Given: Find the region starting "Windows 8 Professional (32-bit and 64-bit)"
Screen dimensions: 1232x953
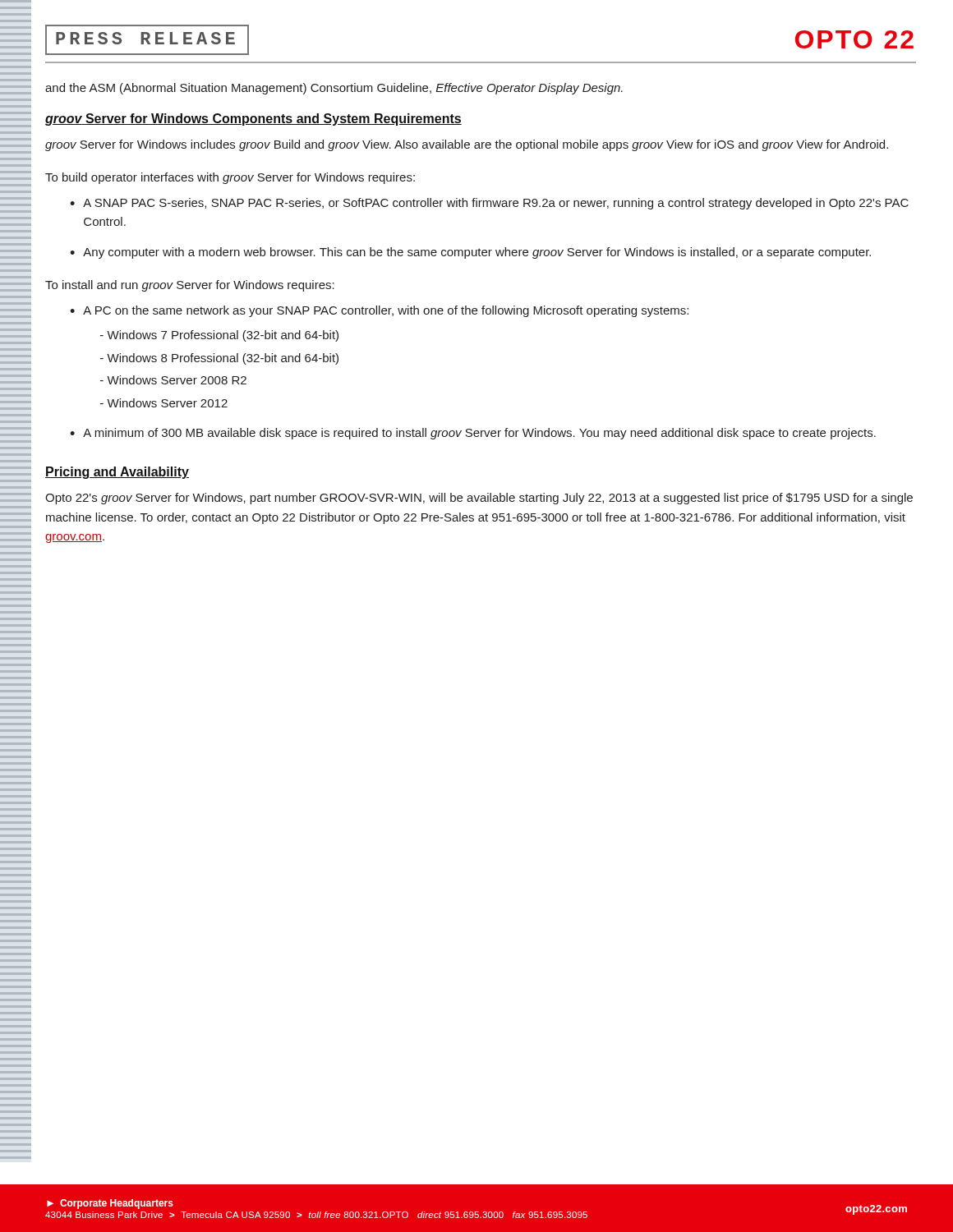Looking at the screenshot, I should [x=223, y=357].
